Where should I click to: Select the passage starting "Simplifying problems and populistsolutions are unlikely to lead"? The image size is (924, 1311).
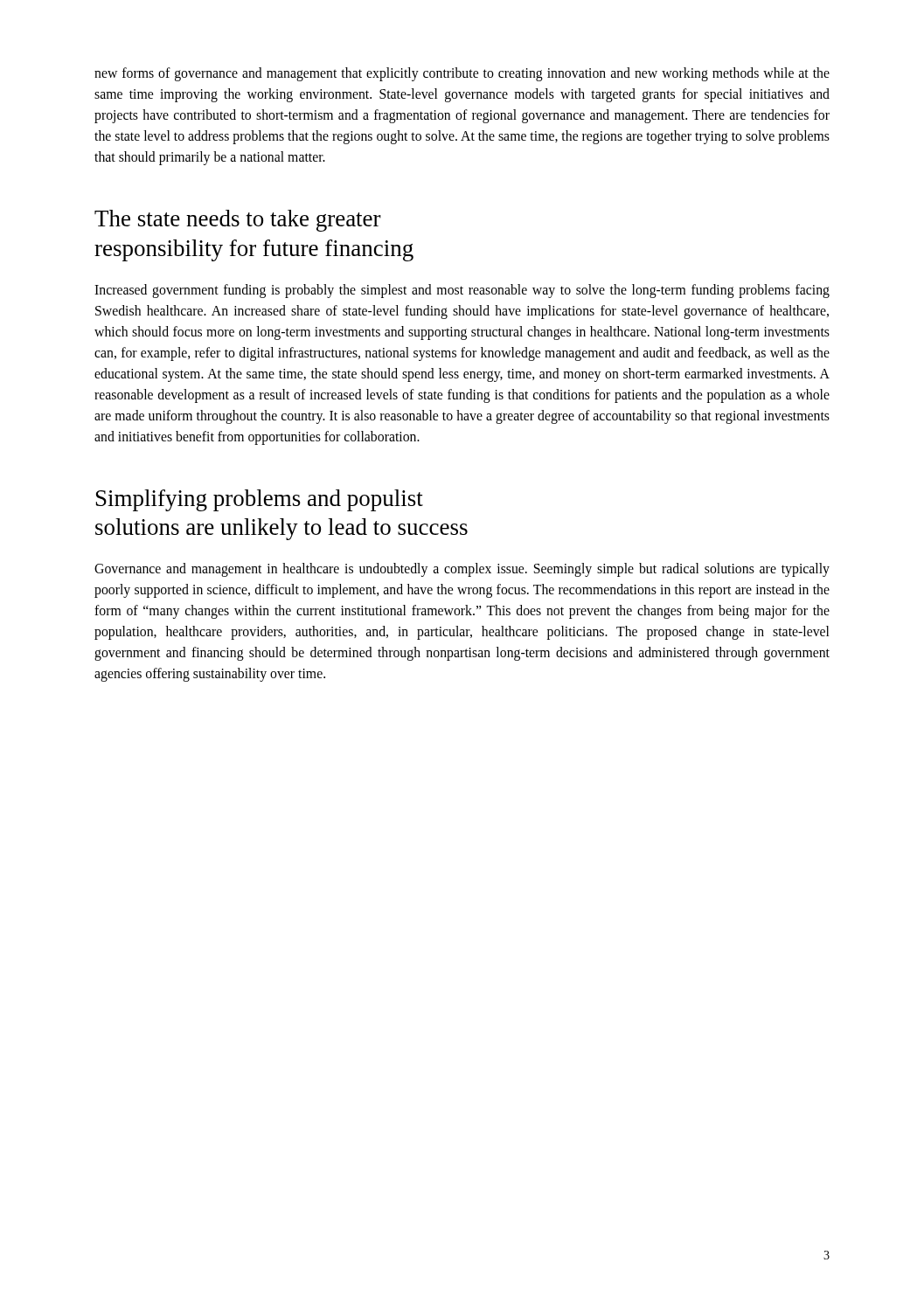click(x=281, y=513)
